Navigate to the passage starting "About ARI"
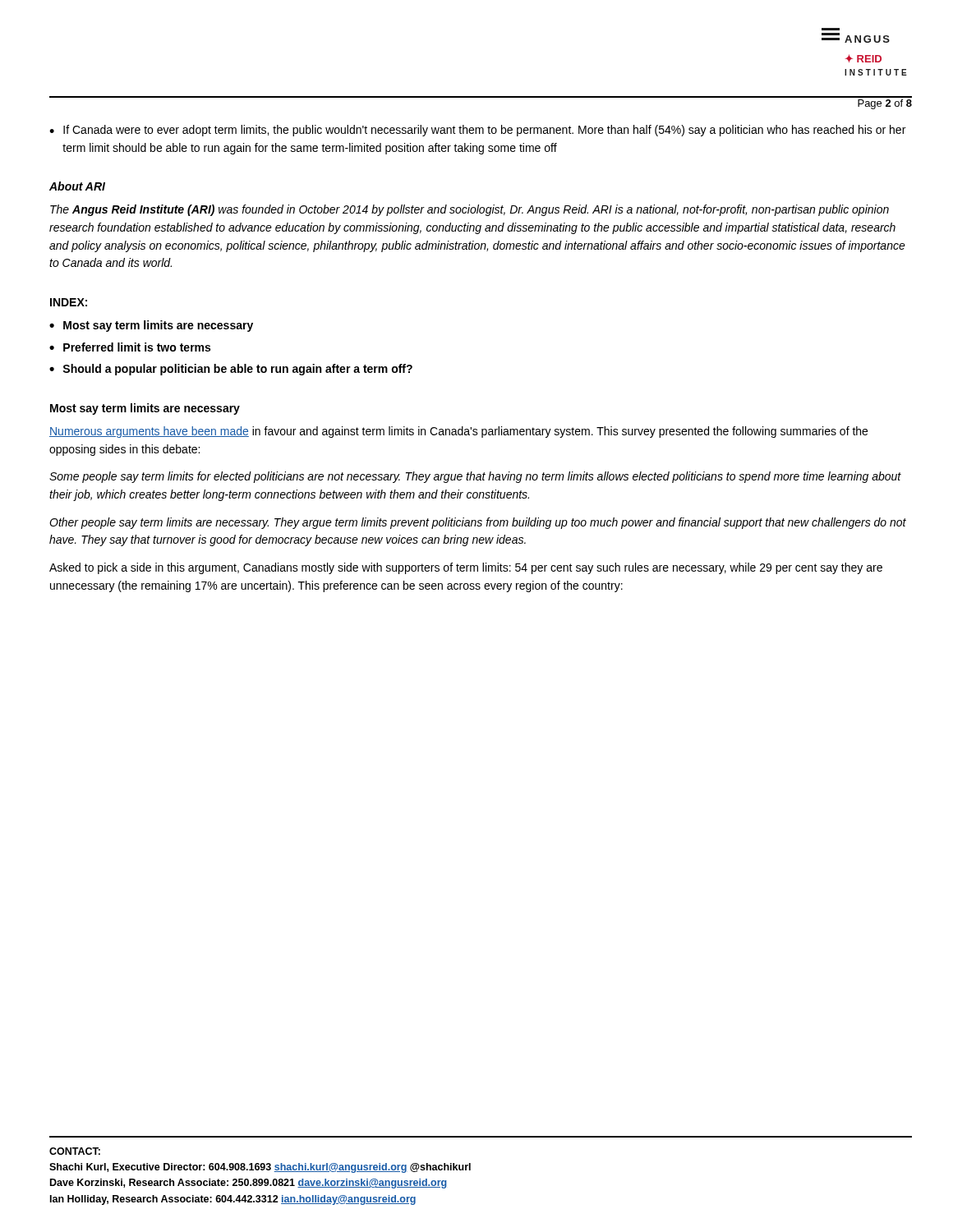 (77, 187)
